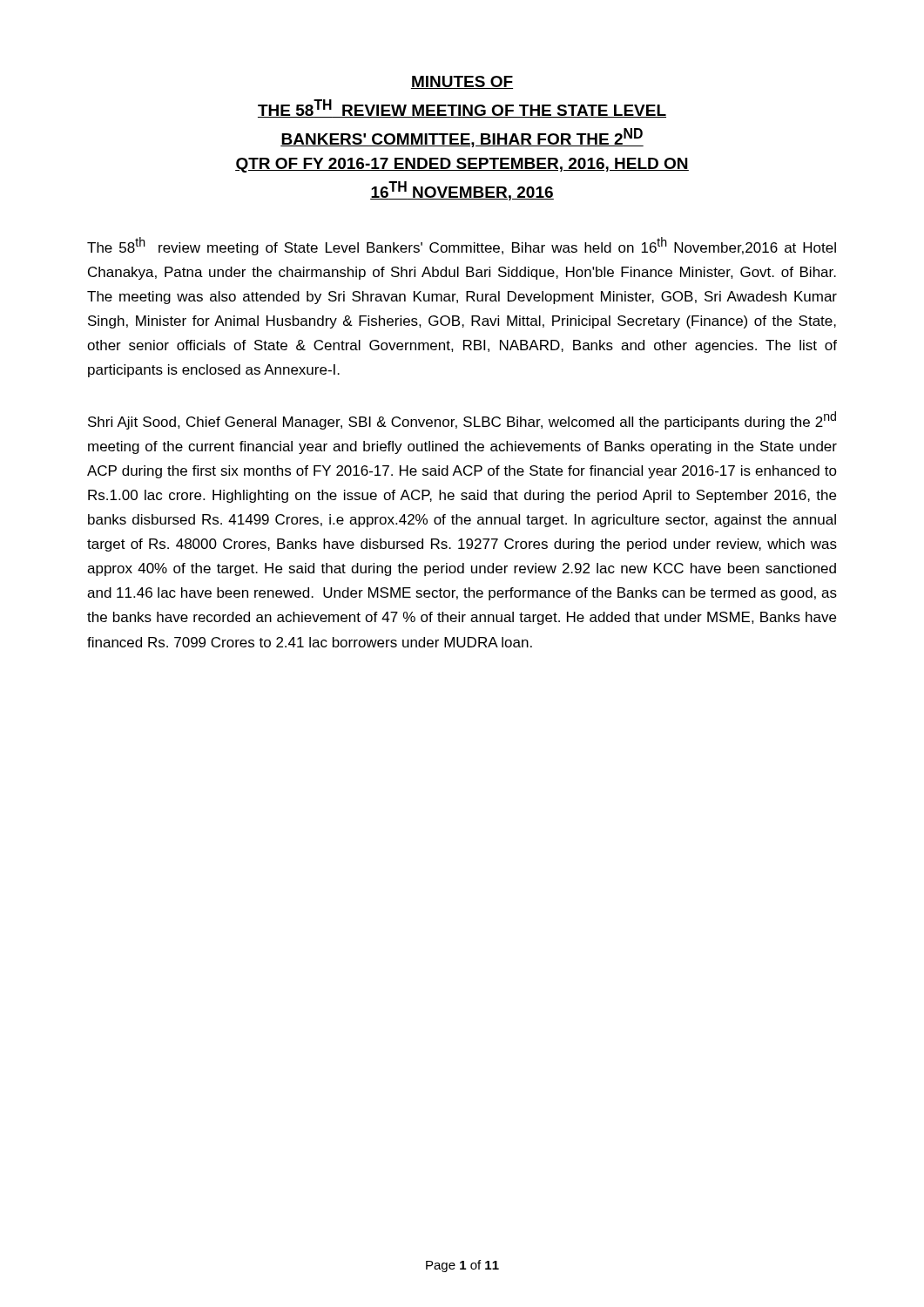Locate the text starting "The 58th review meeting"
This screenshot has height=1307, width=924.
462,307
